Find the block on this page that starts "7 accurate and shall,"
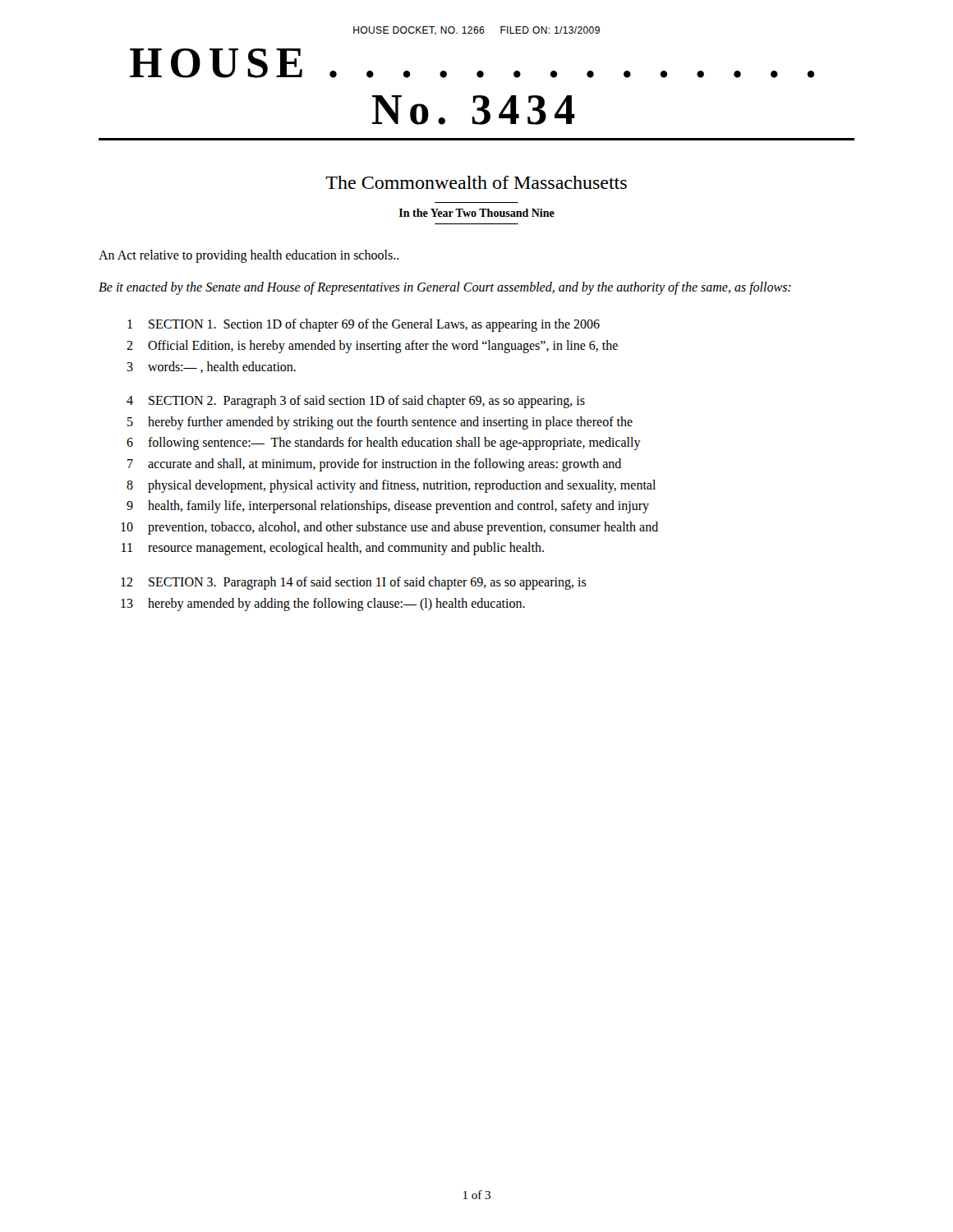953x1232 pixels. [476, 464]
